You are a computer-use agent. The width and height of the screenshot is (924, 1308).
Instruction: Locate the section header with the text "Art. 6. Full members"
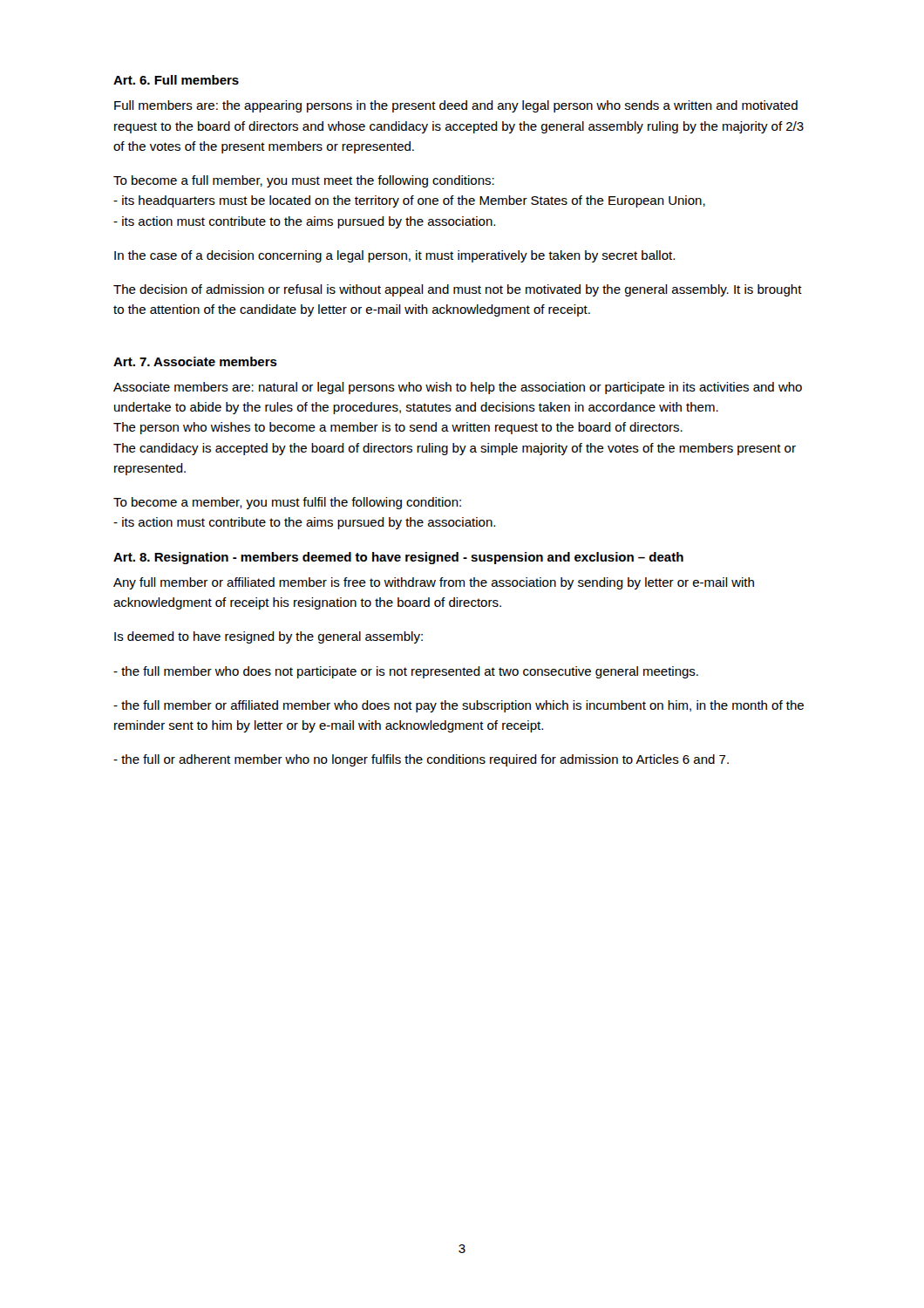point(176,80)
